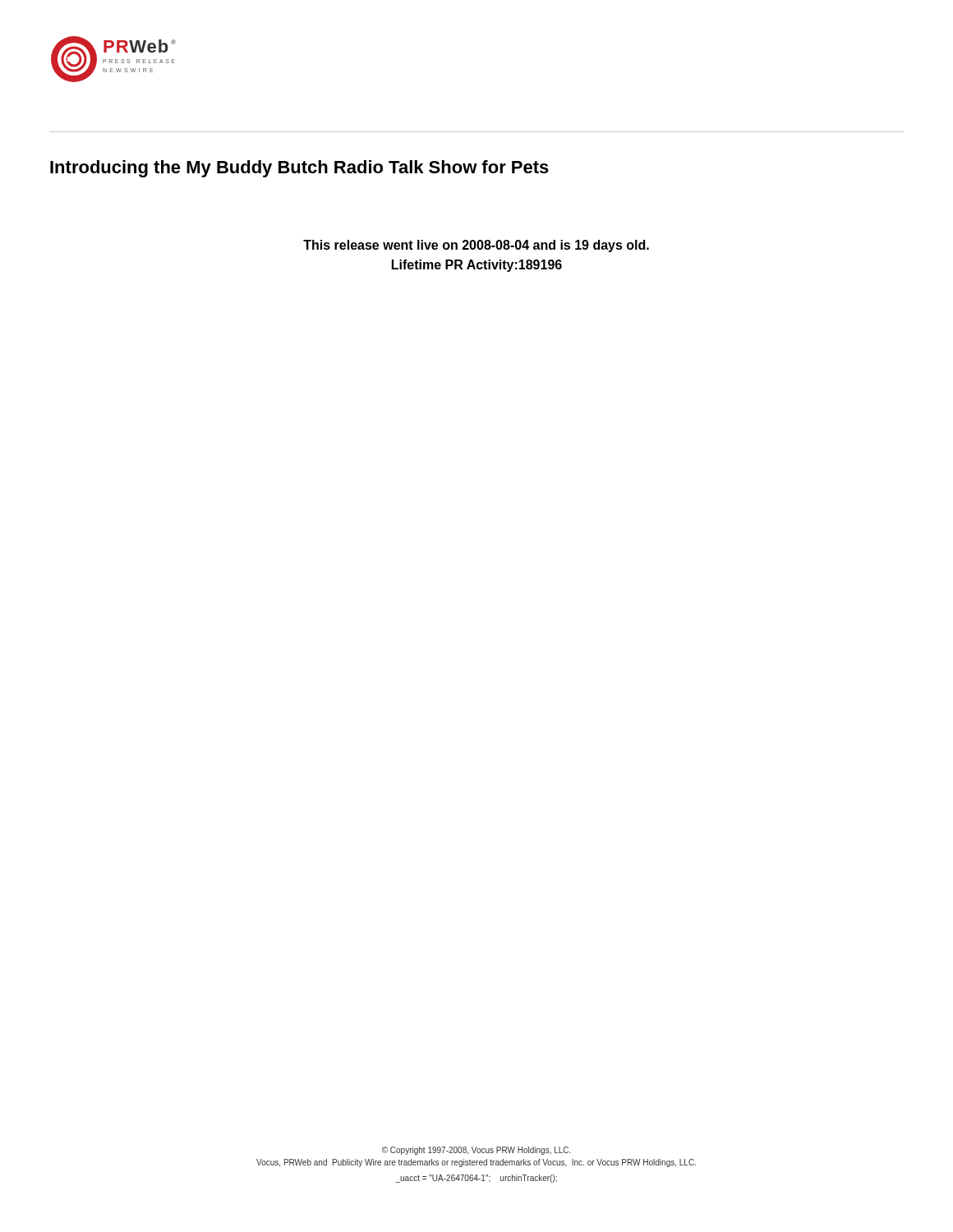Find the logo
The width and height of the screenshot is (953, 1232).
click(x=115, y=63)
